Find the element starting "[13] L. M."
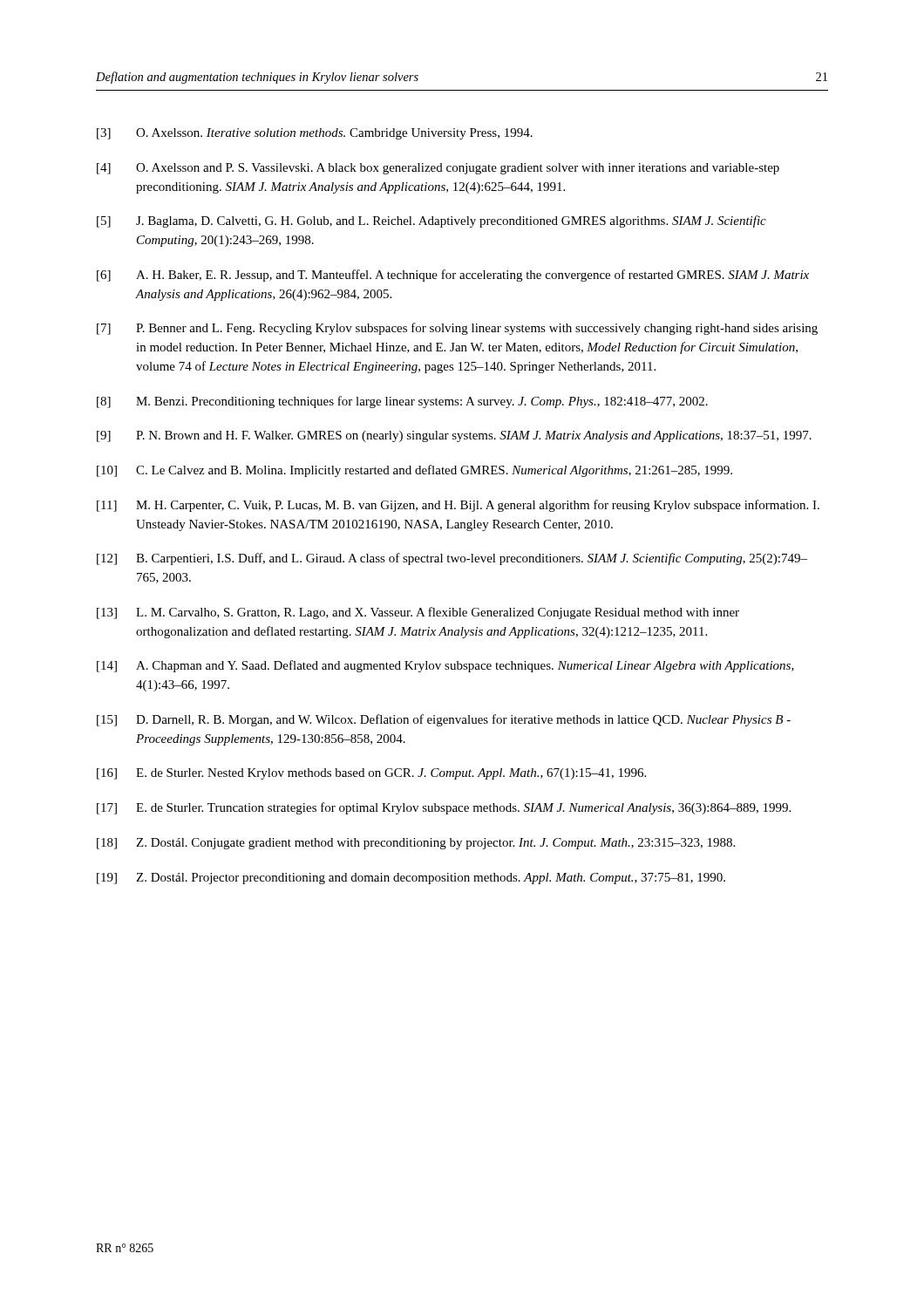The height and width of the screenshot is (1308, 924). tap(462, 622)
